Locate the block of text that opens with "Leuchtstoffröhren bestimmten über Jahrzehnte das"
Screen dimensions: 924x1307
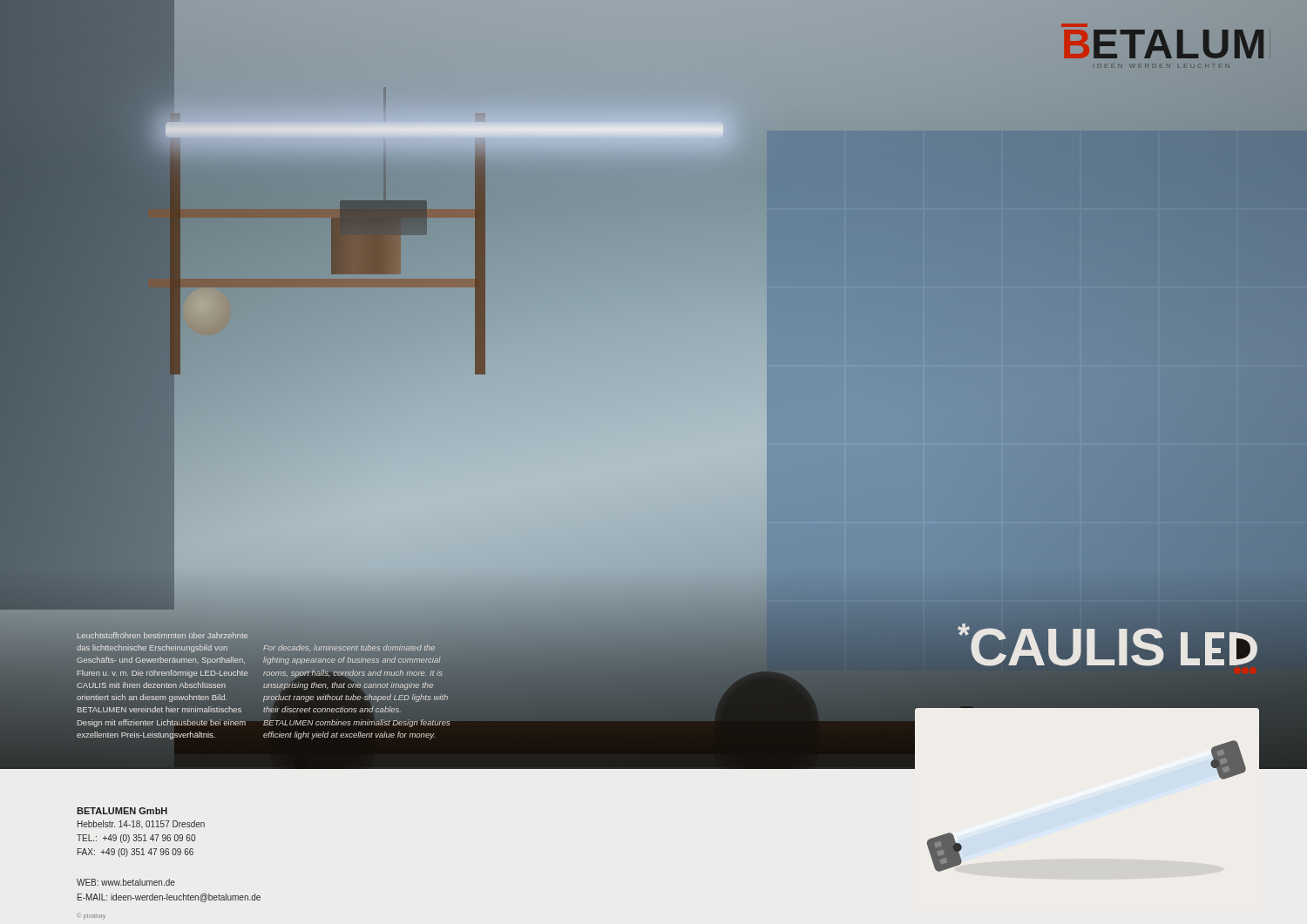[x=162, y=685]
